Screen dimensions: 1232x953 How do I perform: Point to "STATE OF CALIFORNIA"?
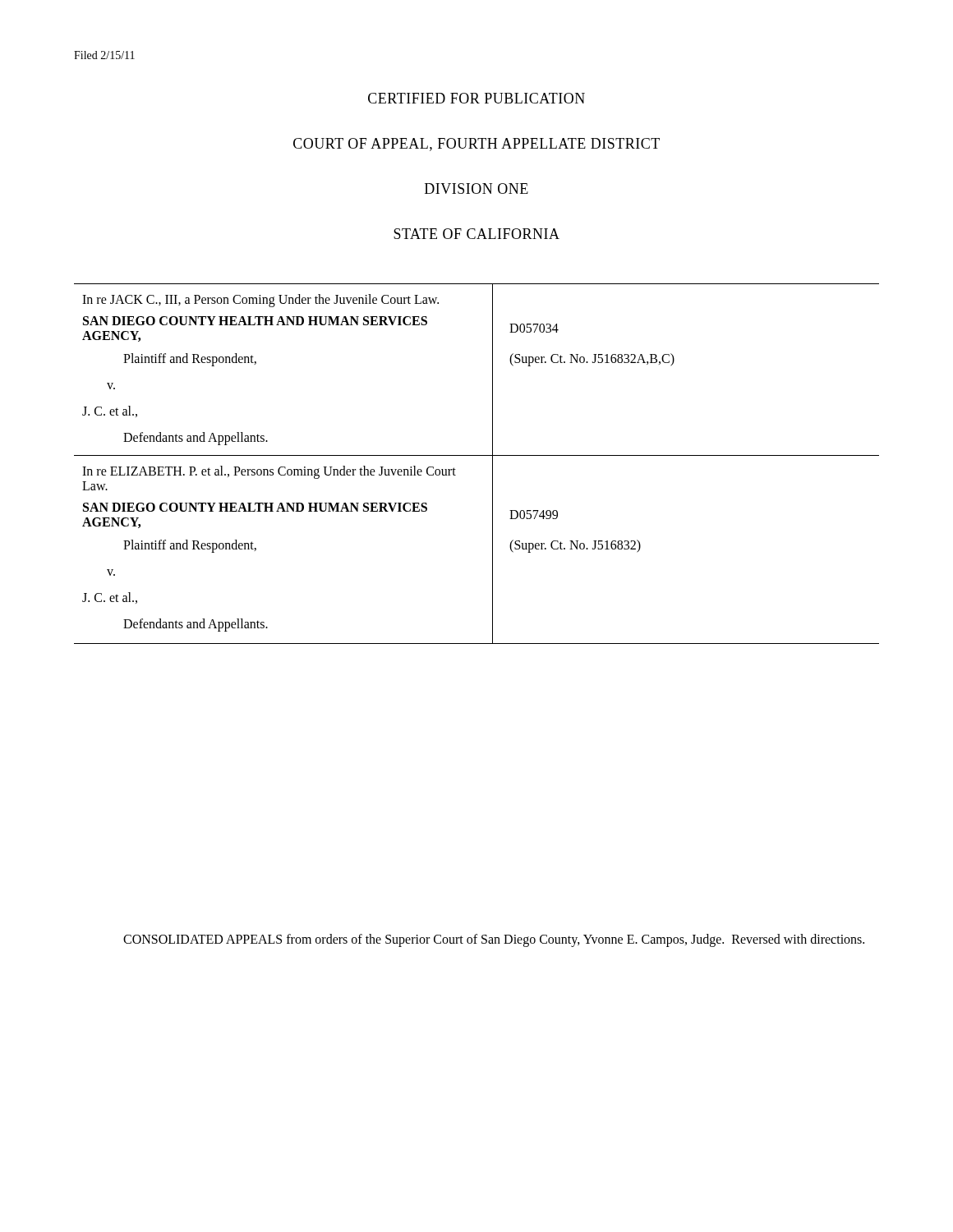click(x=476, y=234)
